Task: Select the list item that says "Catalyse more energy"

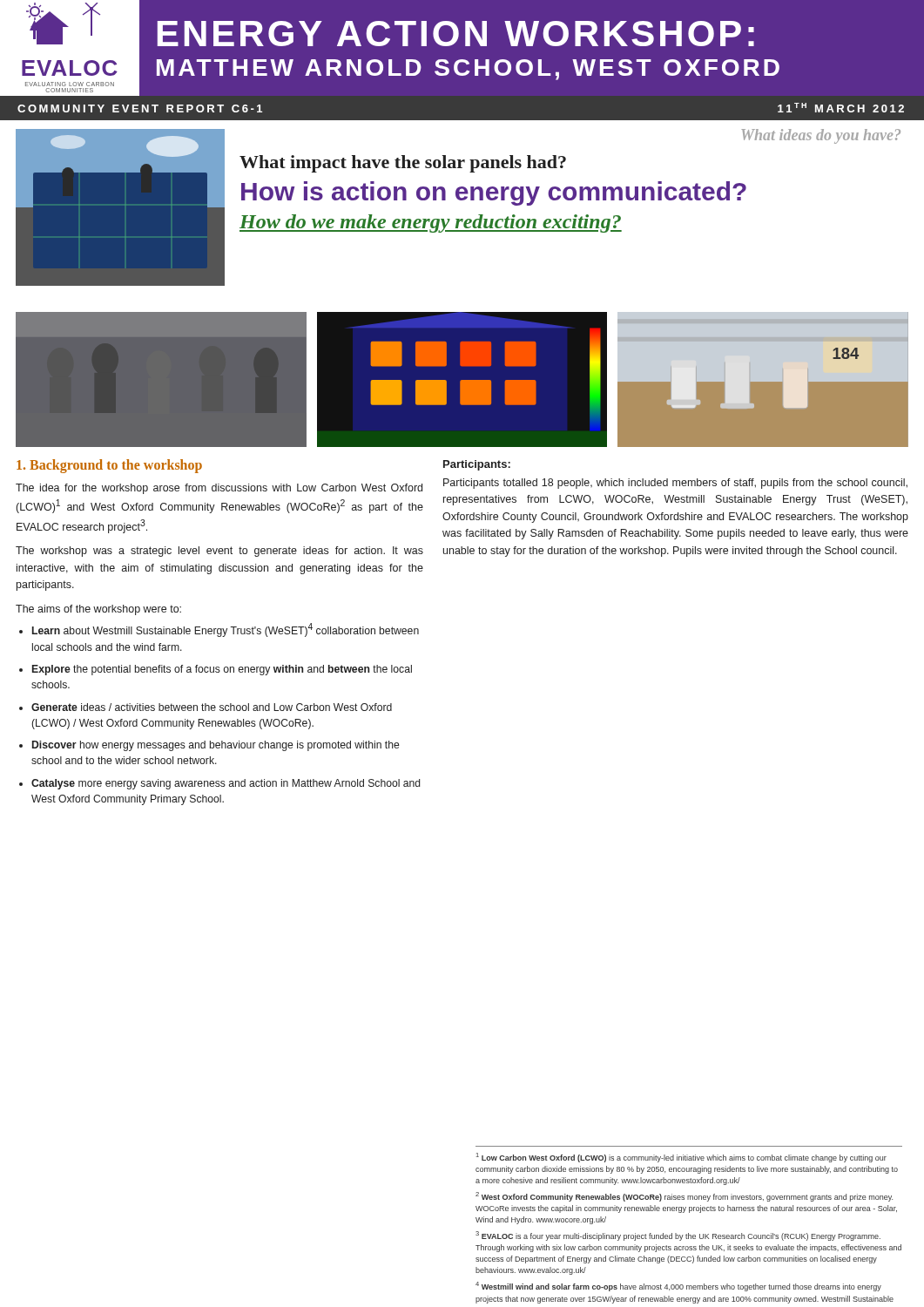Action: pos(226,791)
